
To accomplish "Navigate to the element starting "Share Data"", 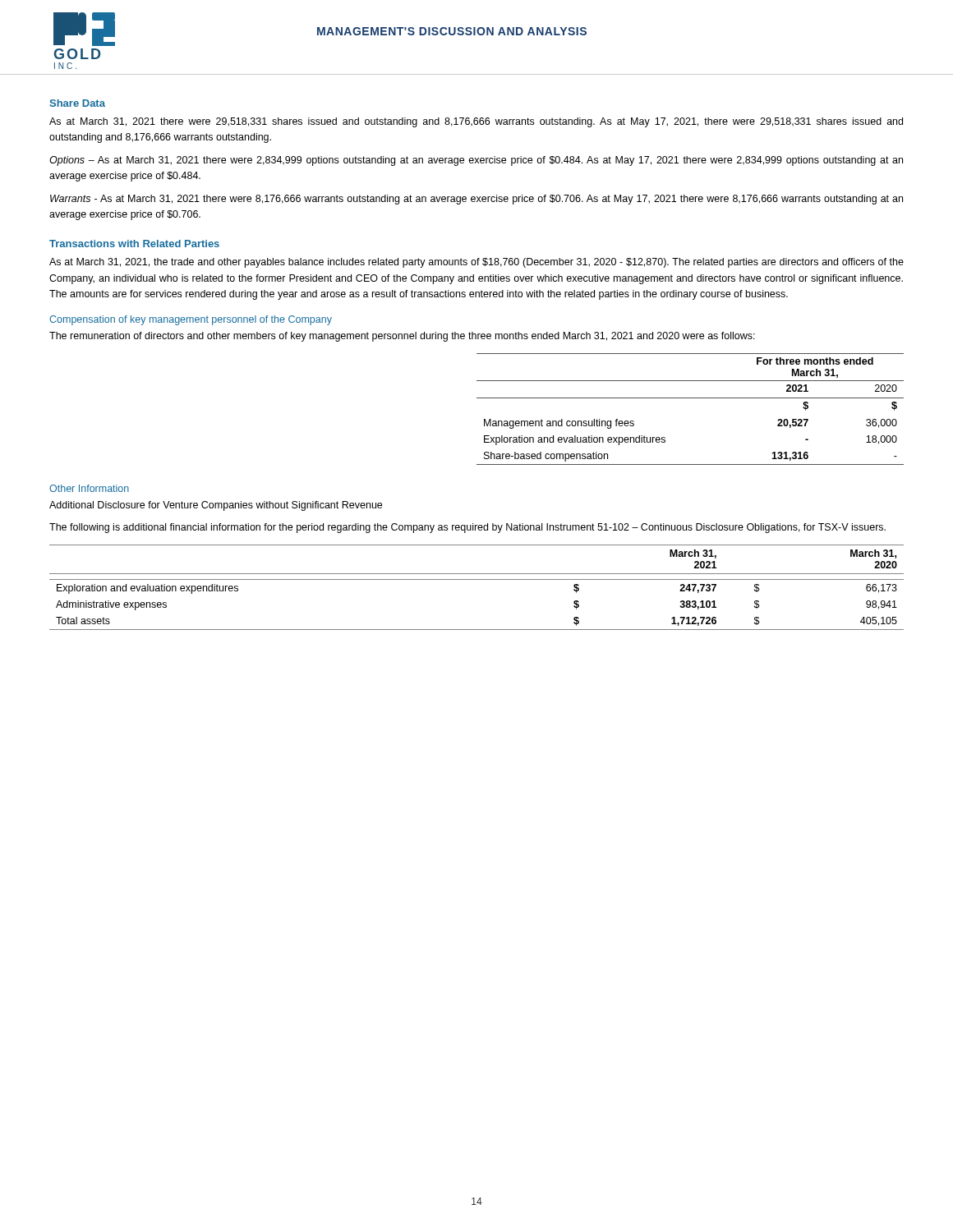I will point(77,103).
